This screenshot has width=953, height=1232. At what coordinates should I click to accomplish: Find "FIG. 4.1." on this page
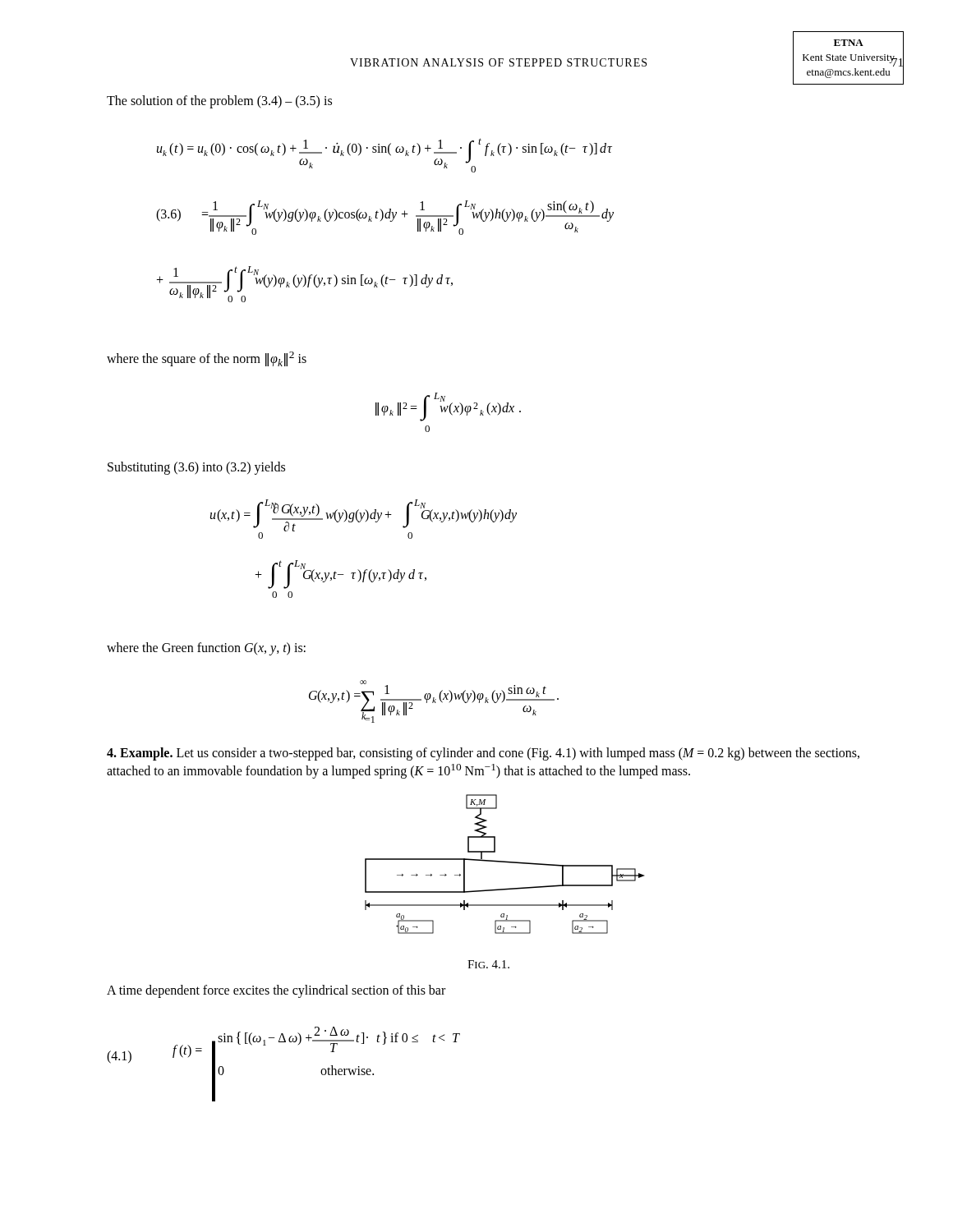click(489, 964)
